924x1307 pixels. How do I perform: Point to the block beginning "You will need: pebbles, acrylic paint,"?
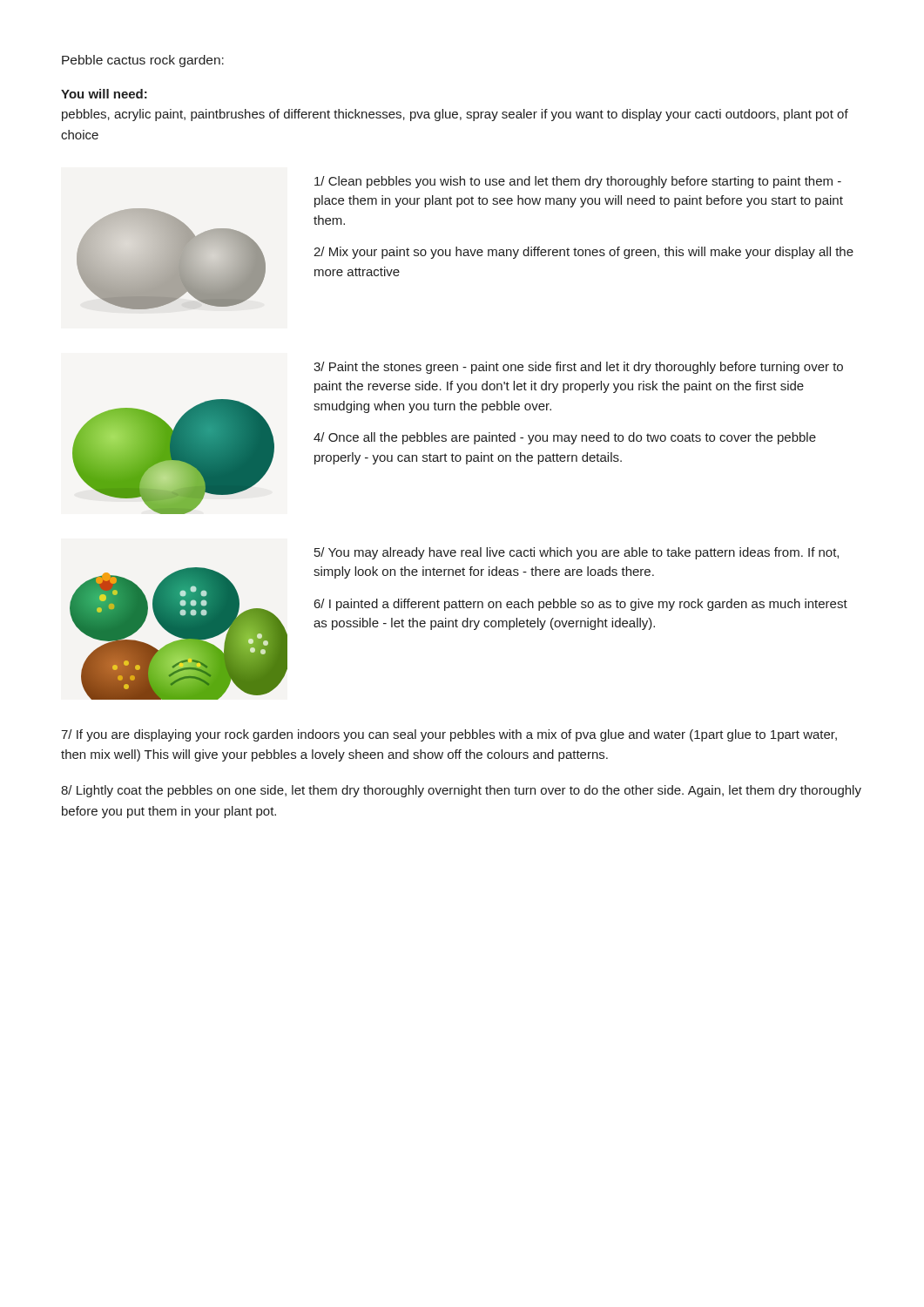click(x=454, y=114)
